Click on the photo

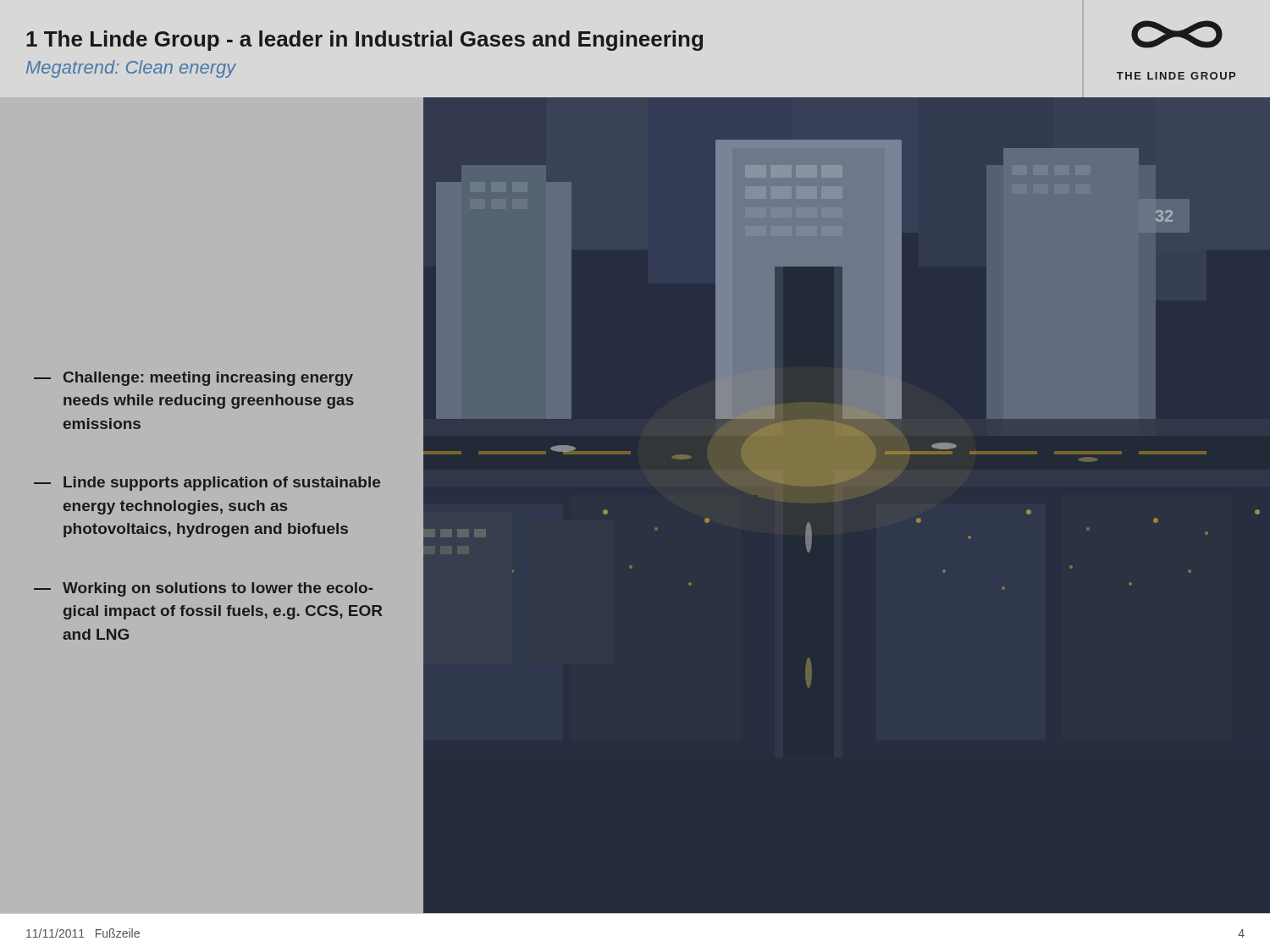(847, 506)
